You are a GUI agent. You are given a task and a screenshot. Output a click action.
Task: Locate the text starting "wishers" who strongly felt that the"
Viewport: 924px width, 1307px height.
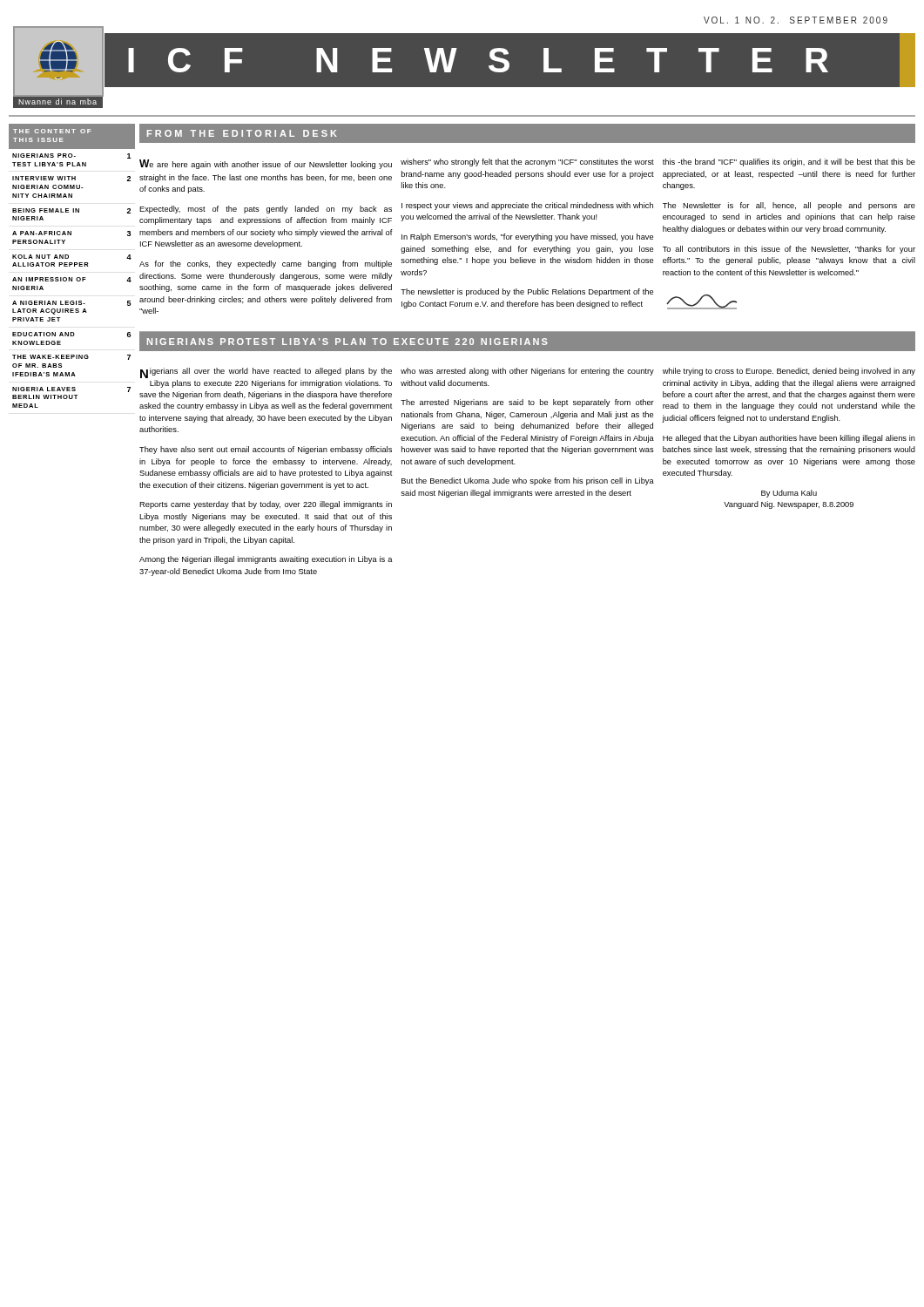(527, 234)
